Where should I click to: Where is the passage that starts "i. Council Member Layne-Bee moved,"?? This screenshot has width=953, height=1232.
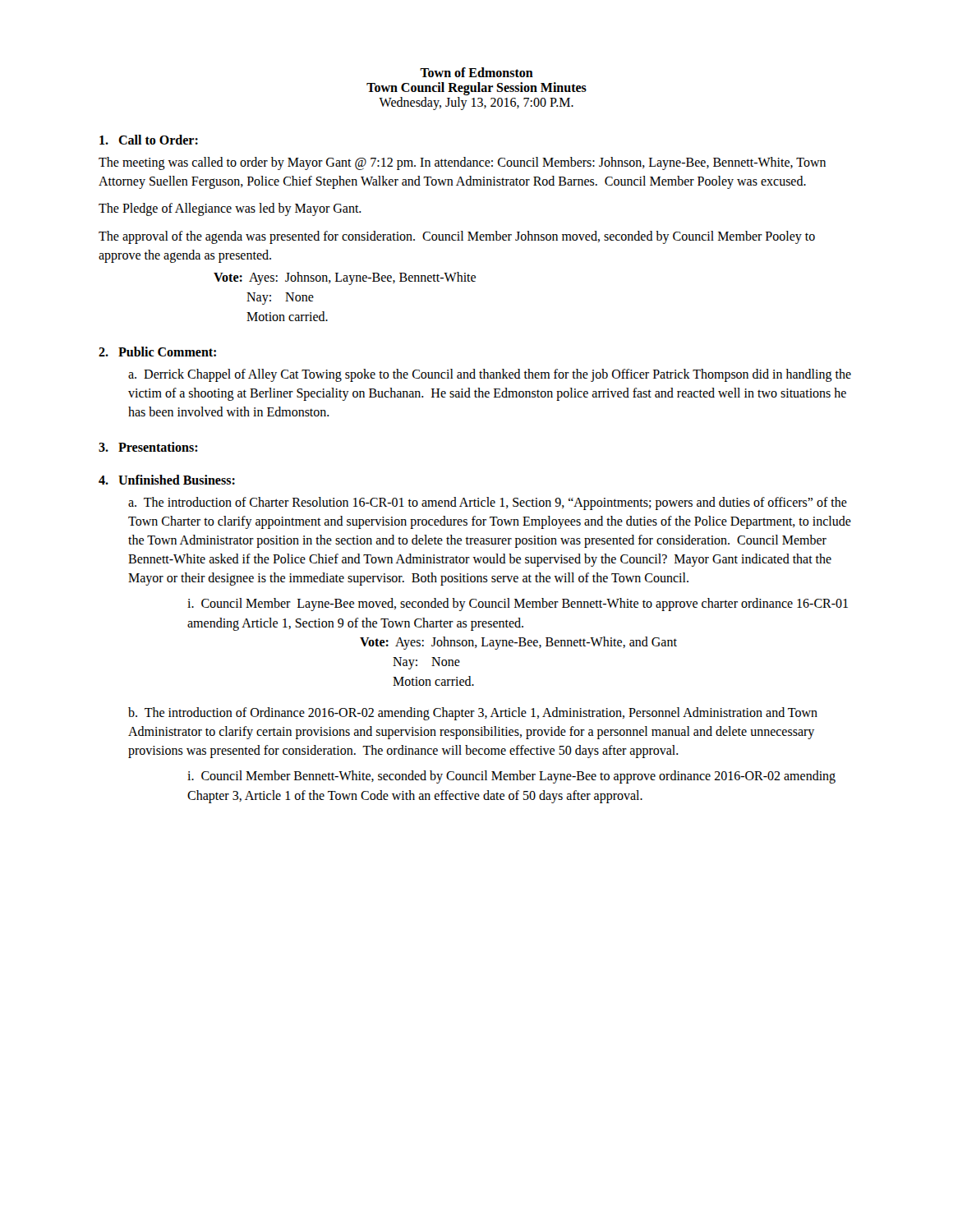tap(521, 644)
